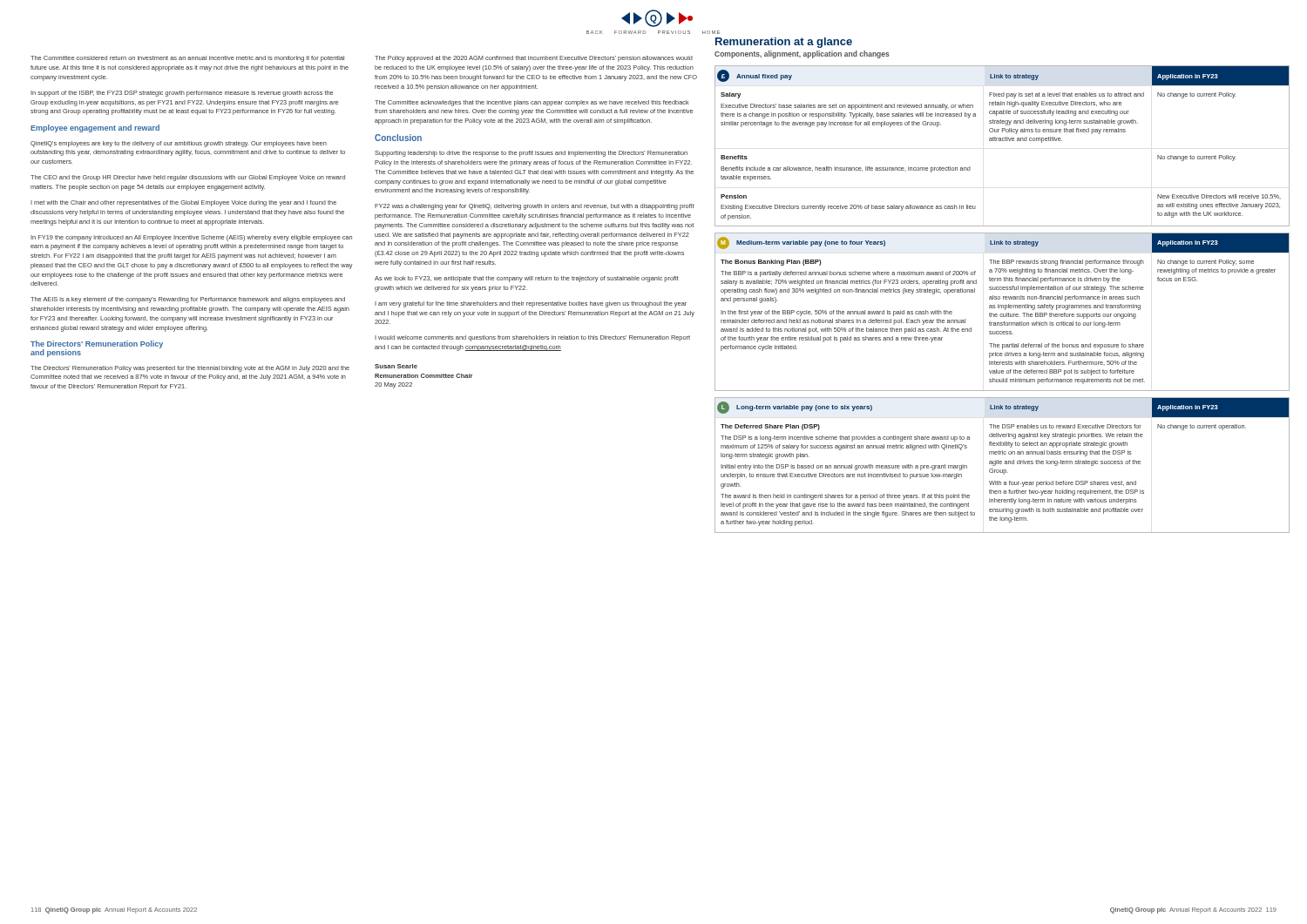Locate the table with the text "L Long-term variable pay"
This screenshot has width=1307, height=924.
tap(1002, 465)
